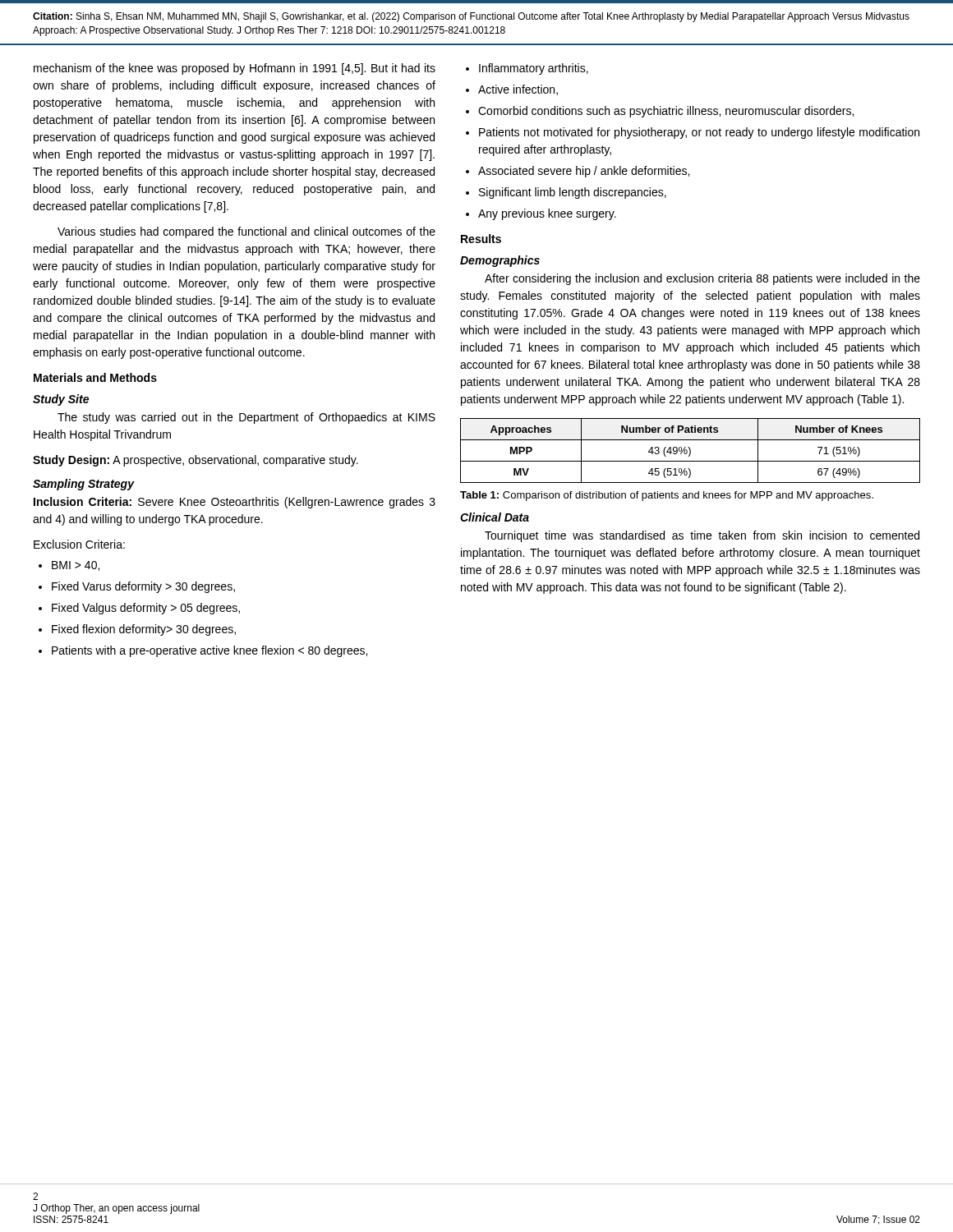Click on the region starting "Sampling Strategy"
The image size is (953, 1232).
[83, 484]
